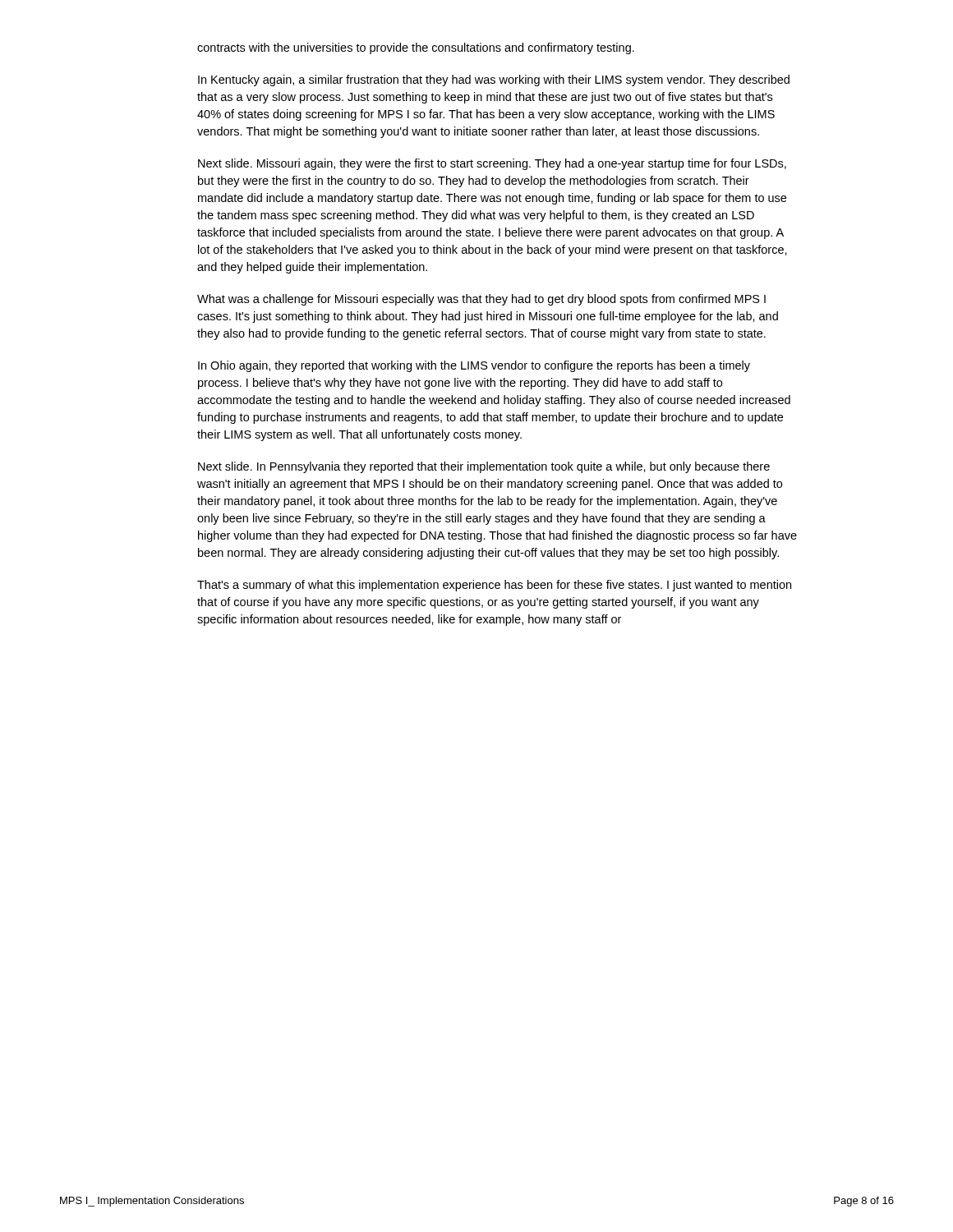
Task: Point to the block beginning "That's a summary"
Action: pyautogui.click(x=495, y=602)
